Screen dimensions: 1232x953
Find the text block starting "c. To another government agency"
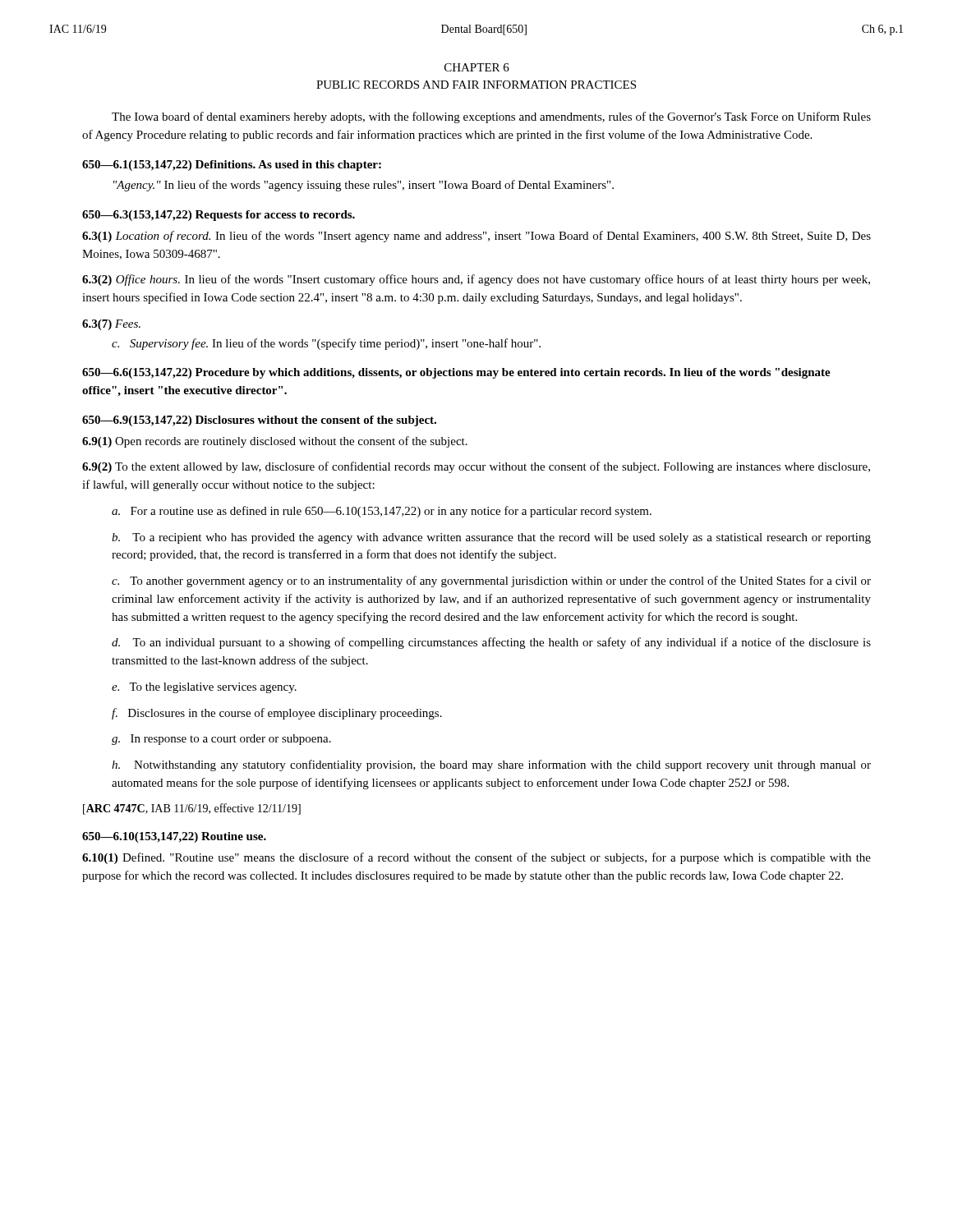(x=491, y=599)
